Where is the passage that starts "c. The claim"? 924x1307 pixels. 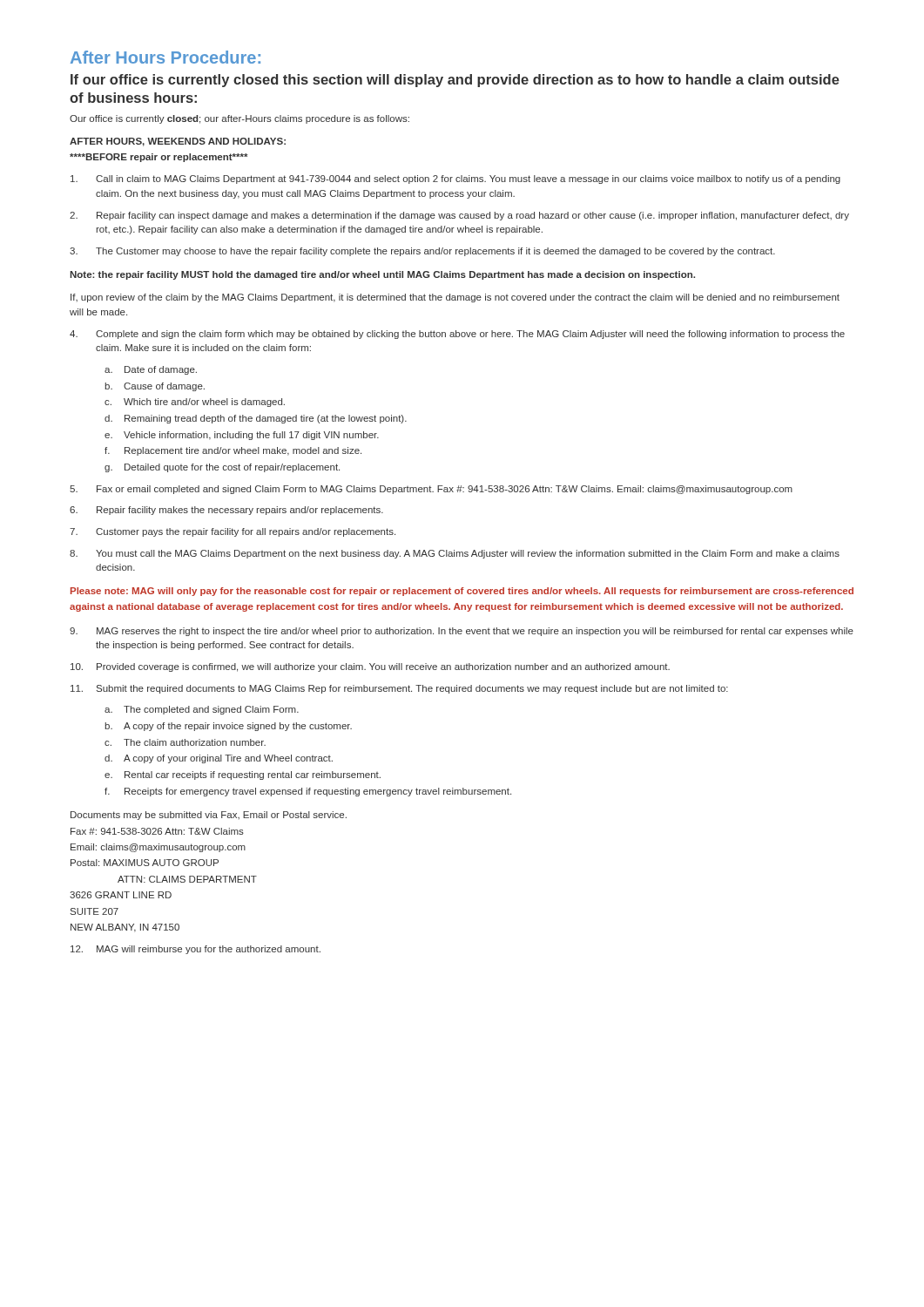(x=185, y=742)
